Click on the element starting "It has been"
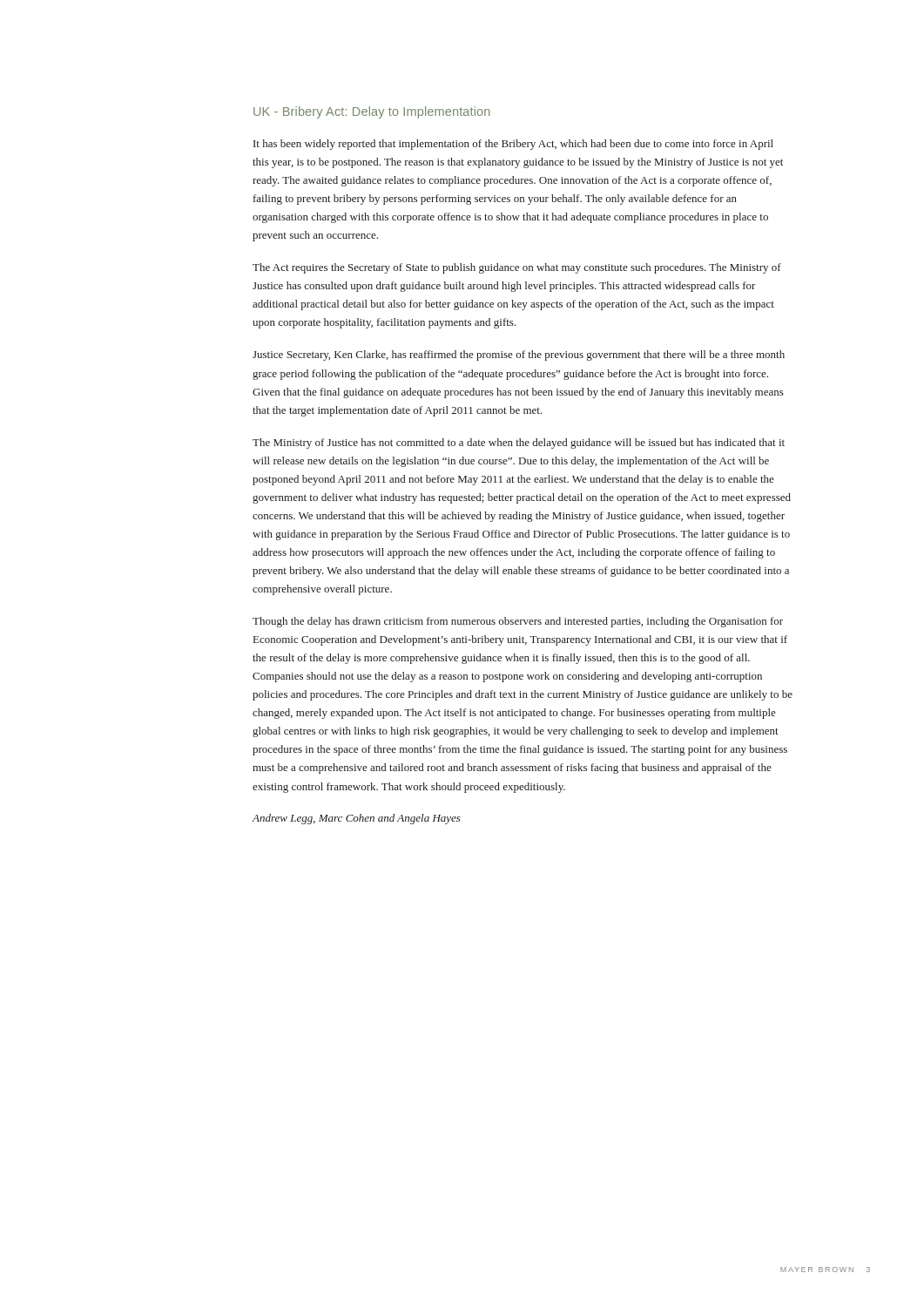Screen dimensions: 1307x924 [518, 189]
